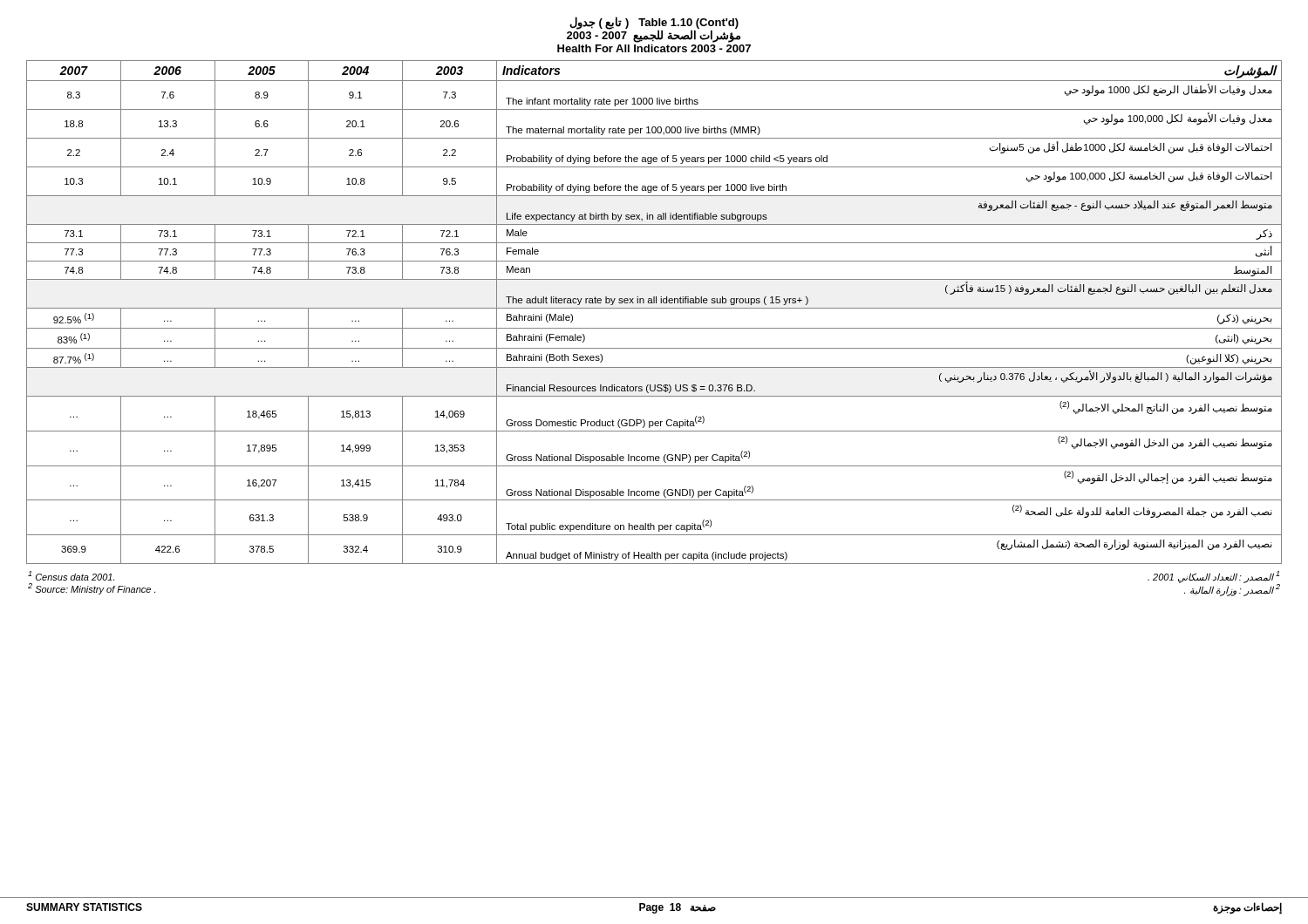Screen dimensions: 924x1308
Task: Find the table that mentions "2003"
Action: point(654,312)
